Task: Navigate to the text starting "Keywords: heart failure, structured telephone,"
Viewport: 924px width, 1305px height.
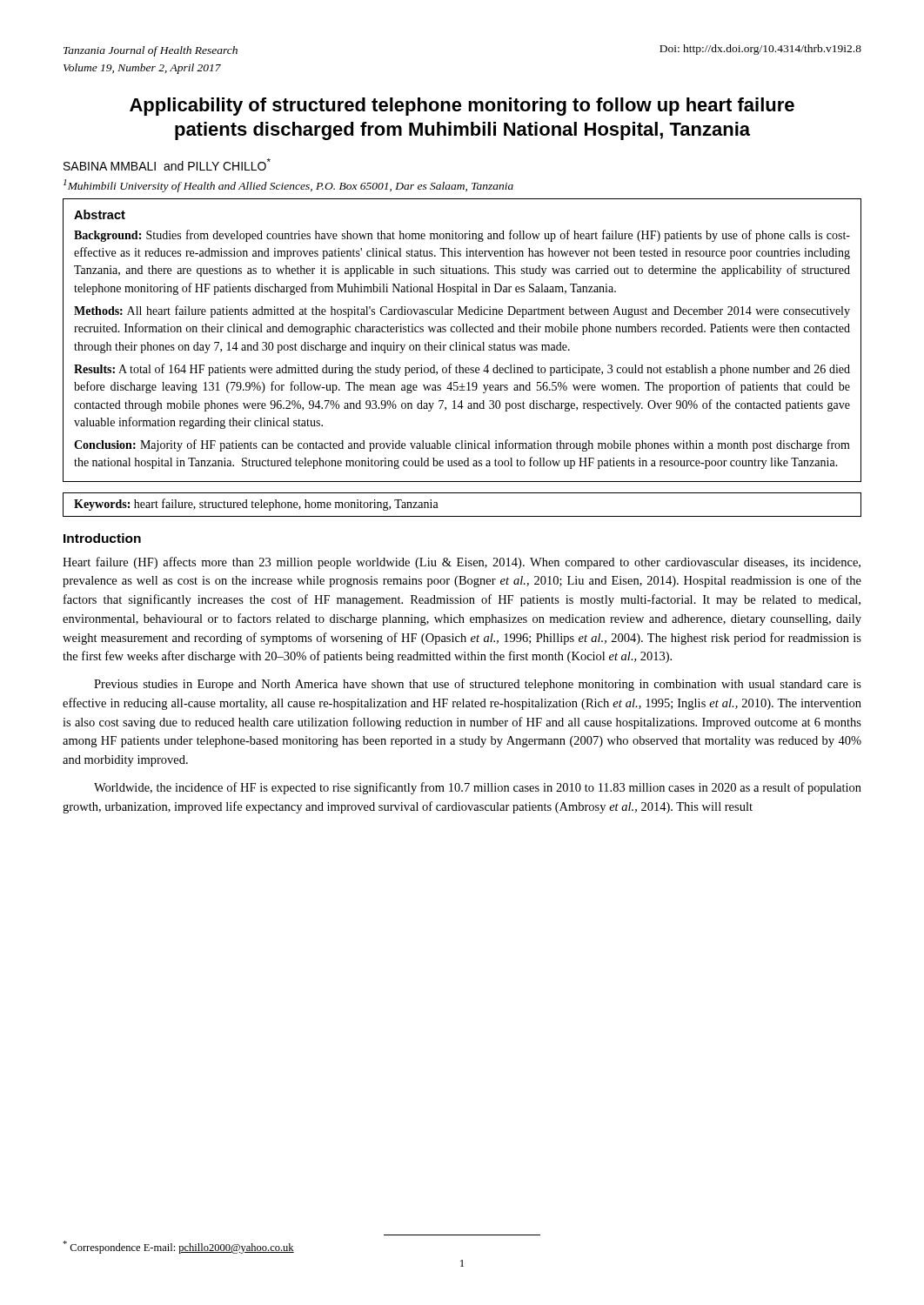Action: pyautogui.click(x=256, y=504)
